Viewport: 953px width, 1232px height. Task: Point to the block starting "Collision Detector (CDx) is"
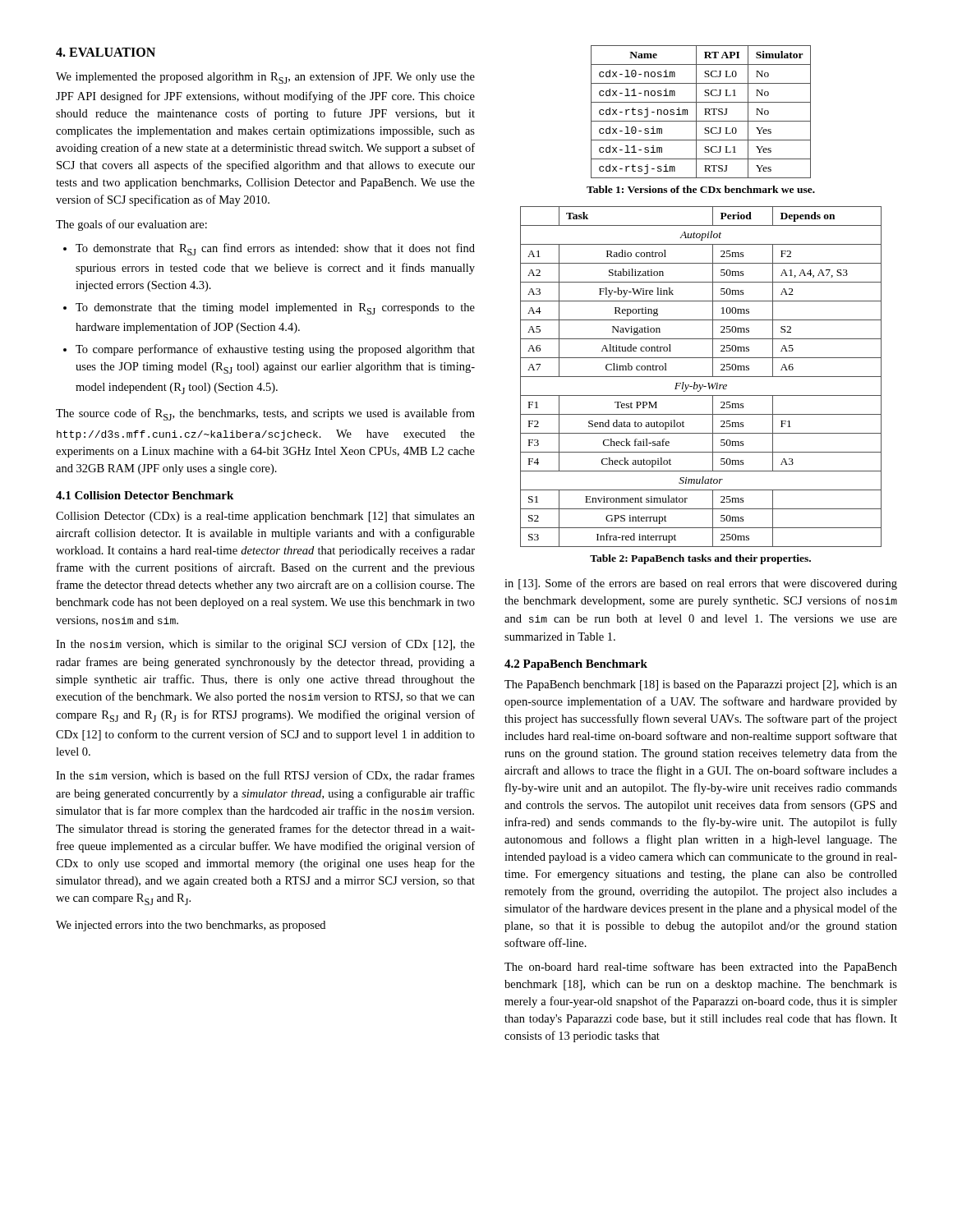click(265, 721)
